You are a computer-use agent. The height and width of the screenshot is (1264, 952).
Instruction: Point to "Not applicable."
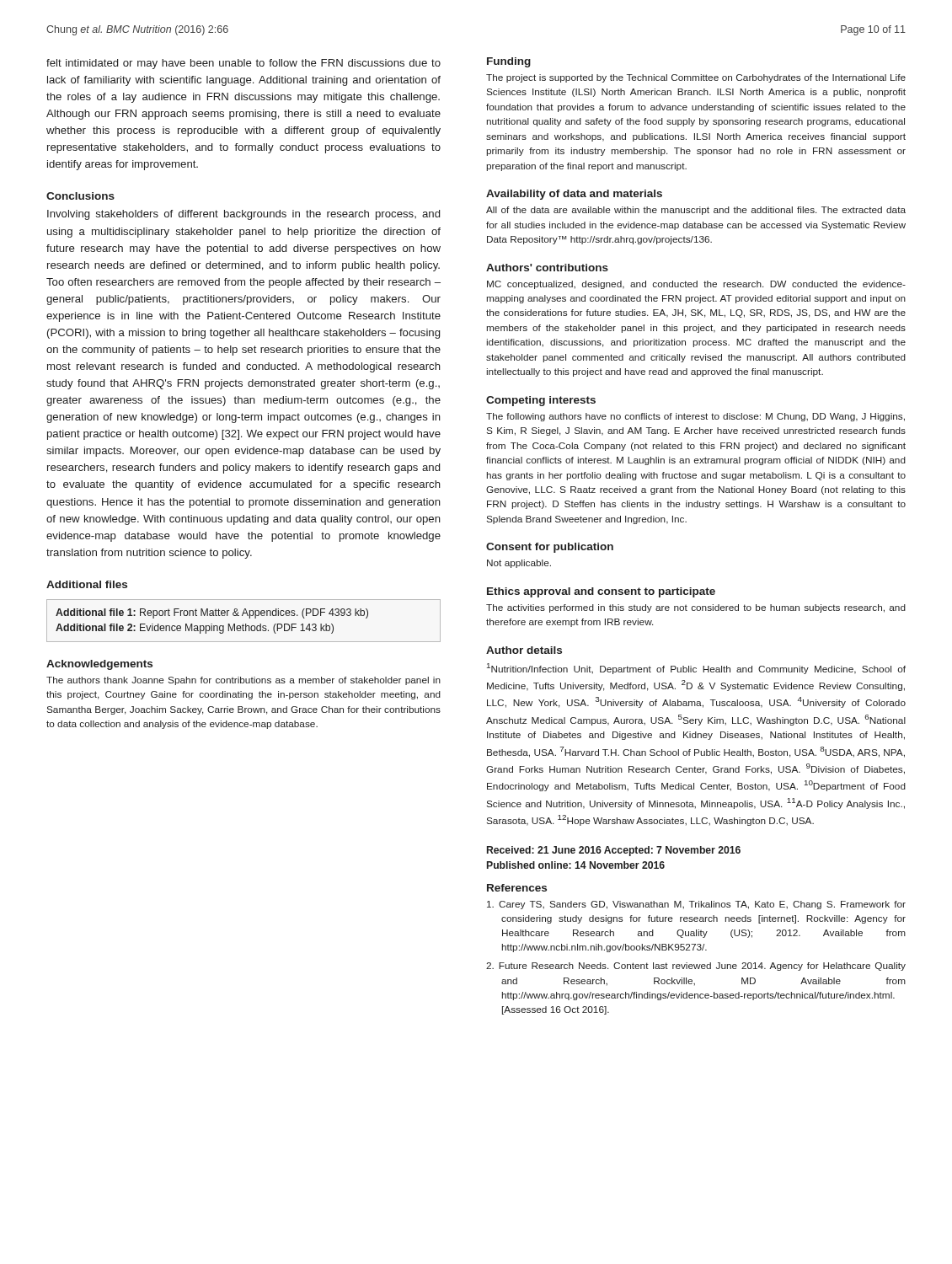pos(519,563)
